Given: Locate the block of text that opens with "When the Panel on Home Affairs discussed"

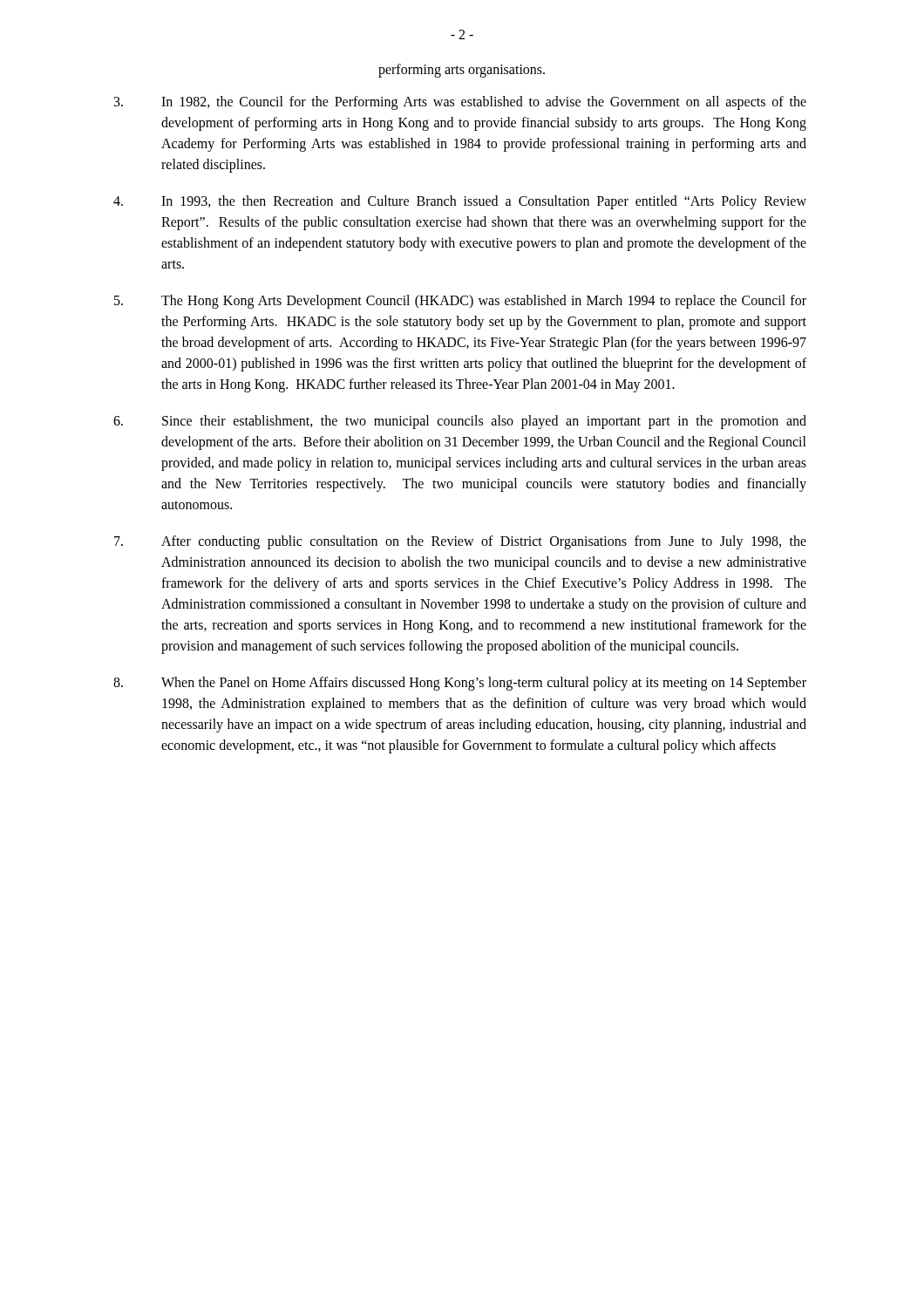Looking at the screenshot, I should point(460,714).
